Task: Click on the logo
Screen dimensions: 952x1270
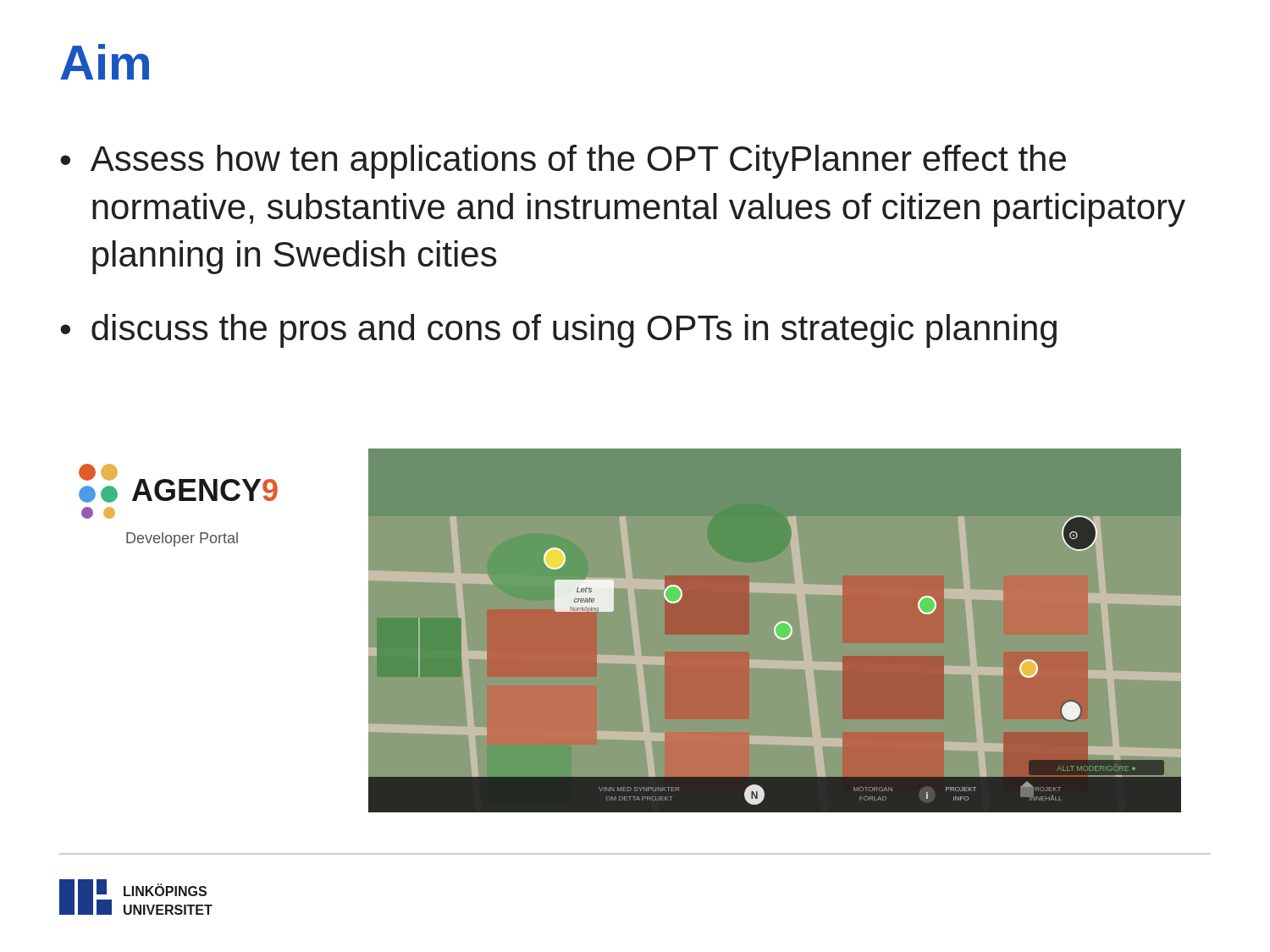Action: 182,498
